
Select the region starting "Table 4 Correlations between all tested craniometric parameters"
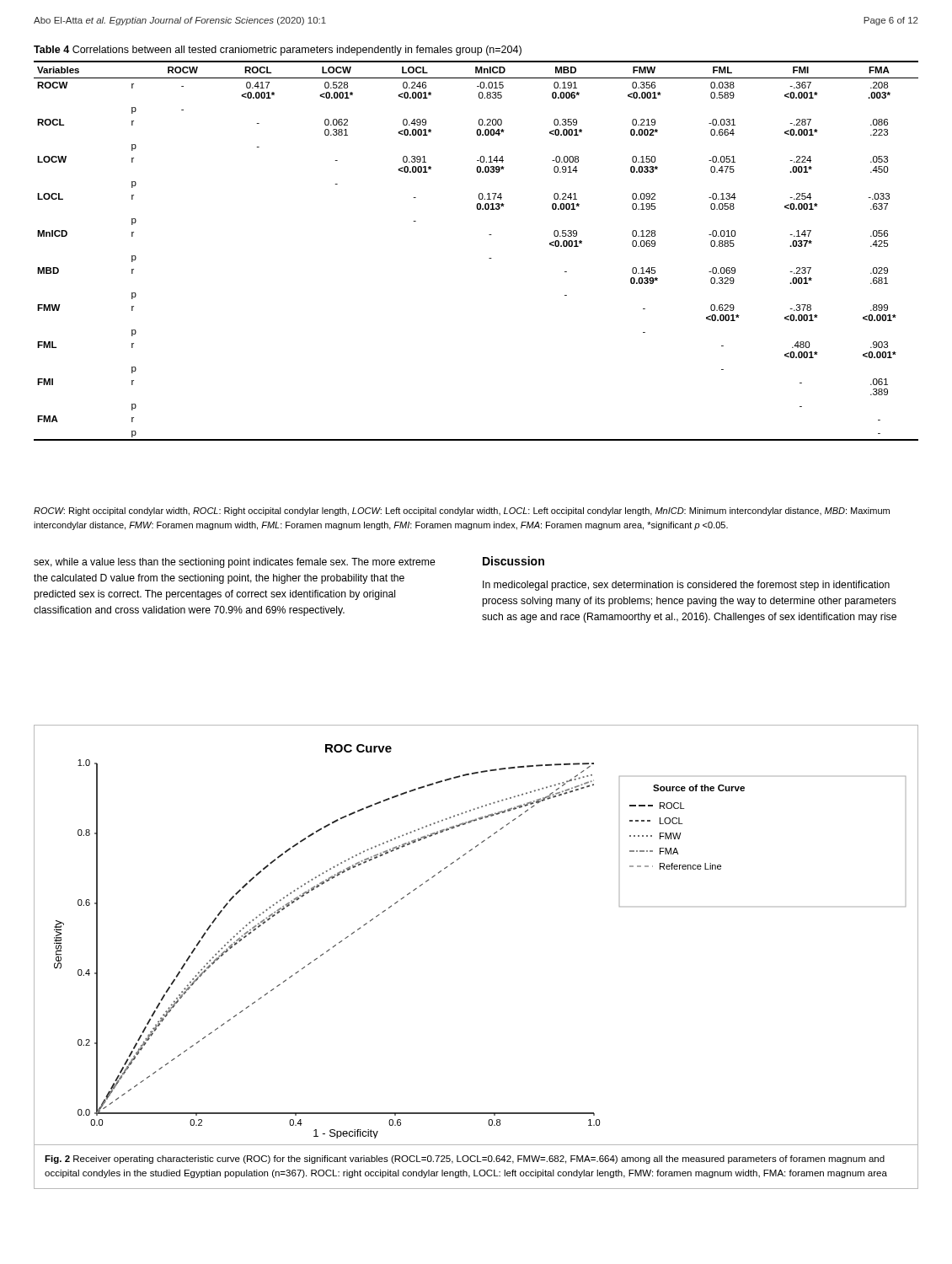(x=278, y=50)
